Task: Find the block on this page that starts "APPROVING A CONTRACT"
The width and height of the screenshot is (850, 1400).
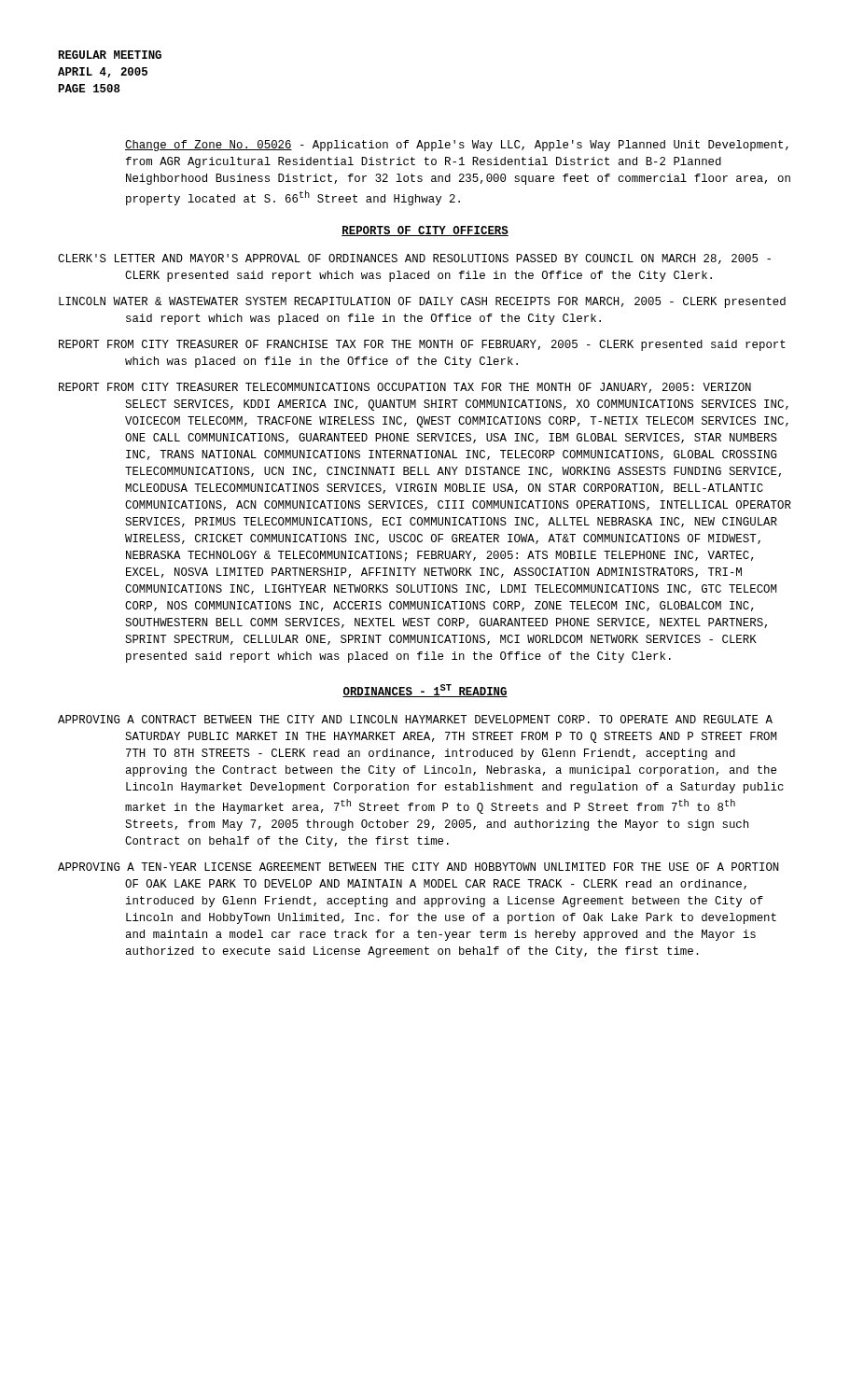Action: click(421, 781)
